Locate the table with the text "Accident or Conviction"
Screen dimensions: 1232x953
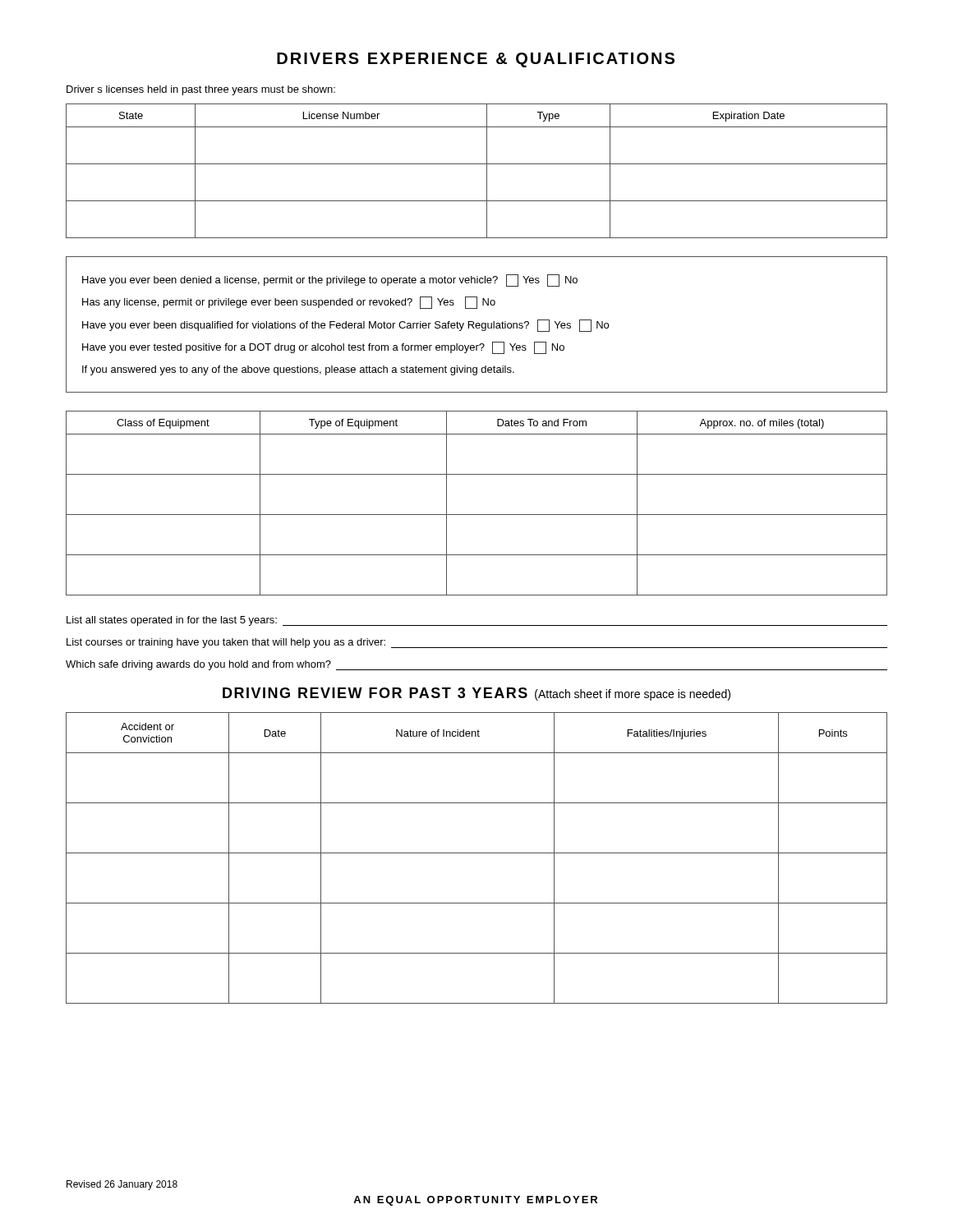[x=476, y=858]
